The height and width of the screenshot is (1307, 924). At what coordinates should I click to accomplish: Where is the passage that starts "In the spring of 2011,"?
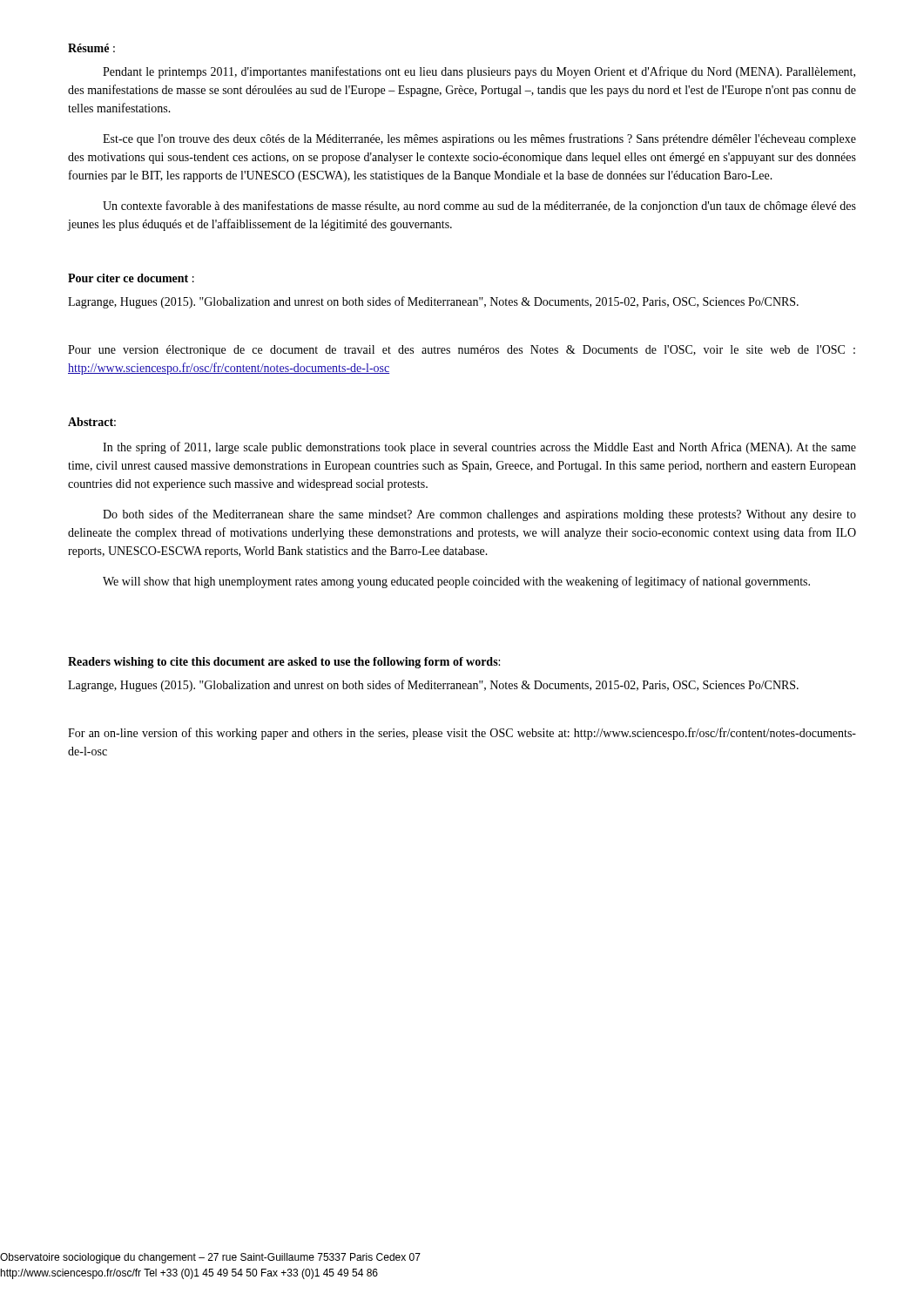tap(462, 466)
